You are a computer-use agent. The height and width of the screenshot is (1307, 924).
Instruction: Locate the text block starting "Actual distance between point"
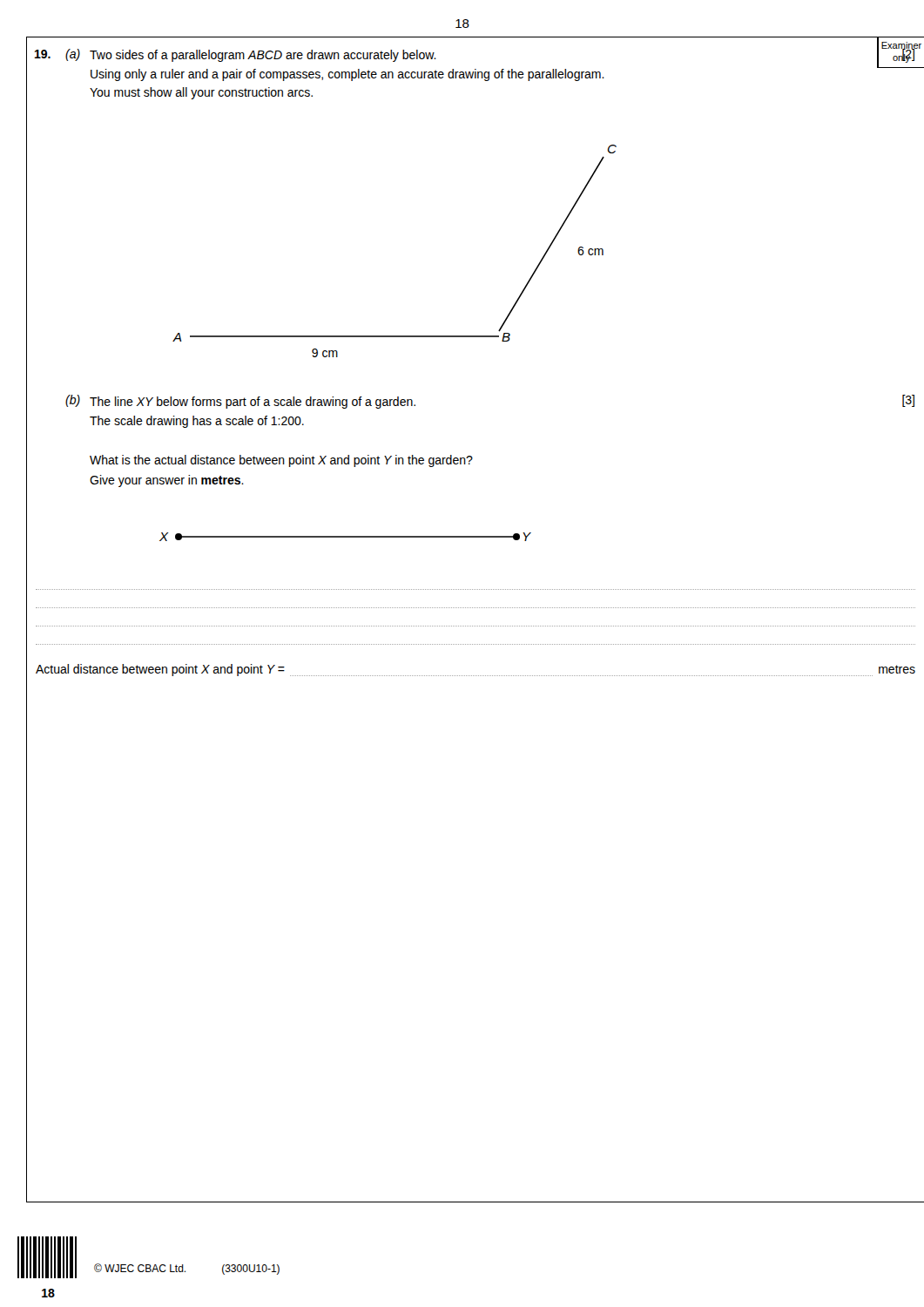(475, 669)
